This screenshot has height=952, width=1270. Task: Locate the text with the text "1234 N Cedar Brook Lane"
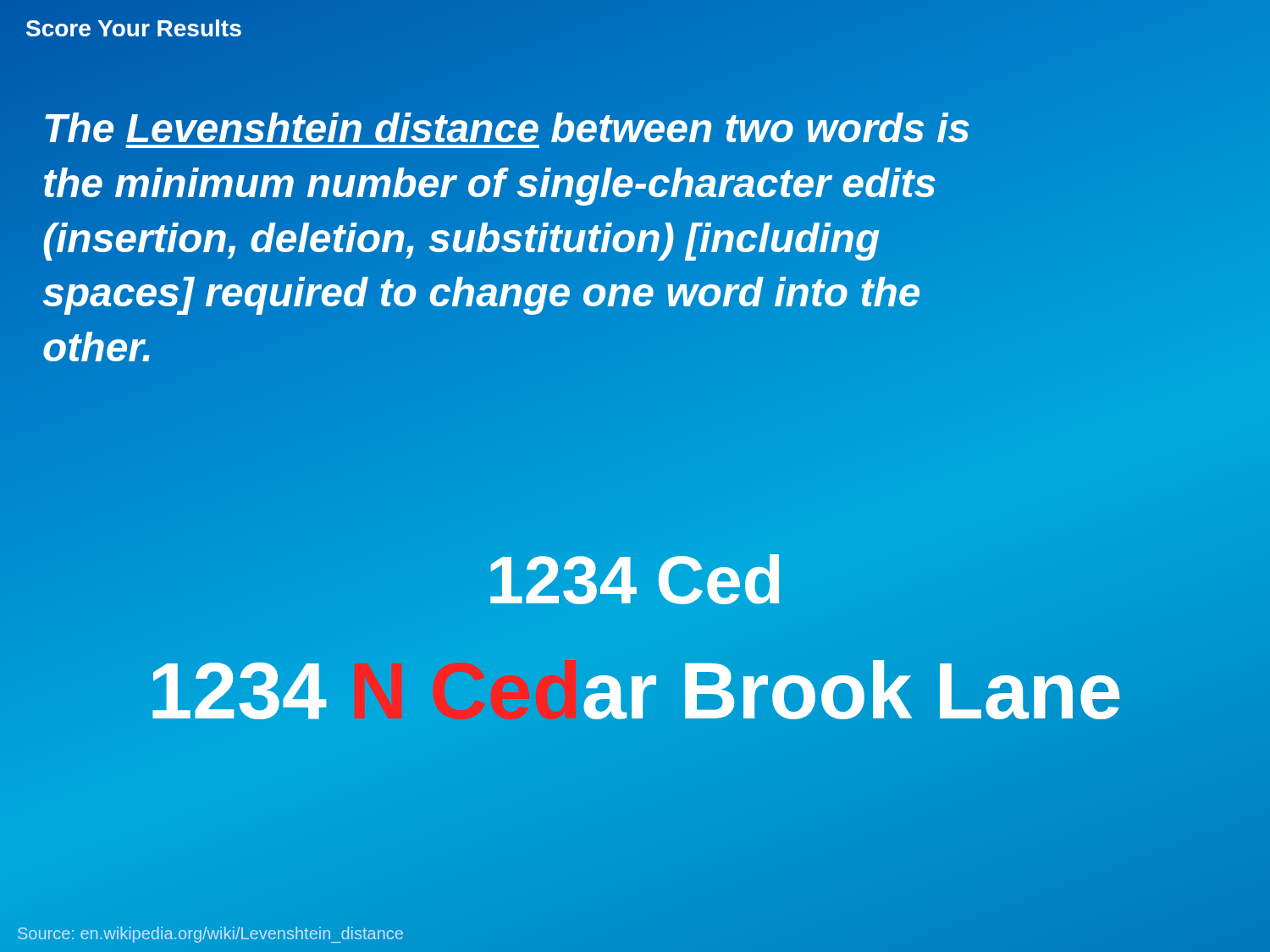click(635, 690)
